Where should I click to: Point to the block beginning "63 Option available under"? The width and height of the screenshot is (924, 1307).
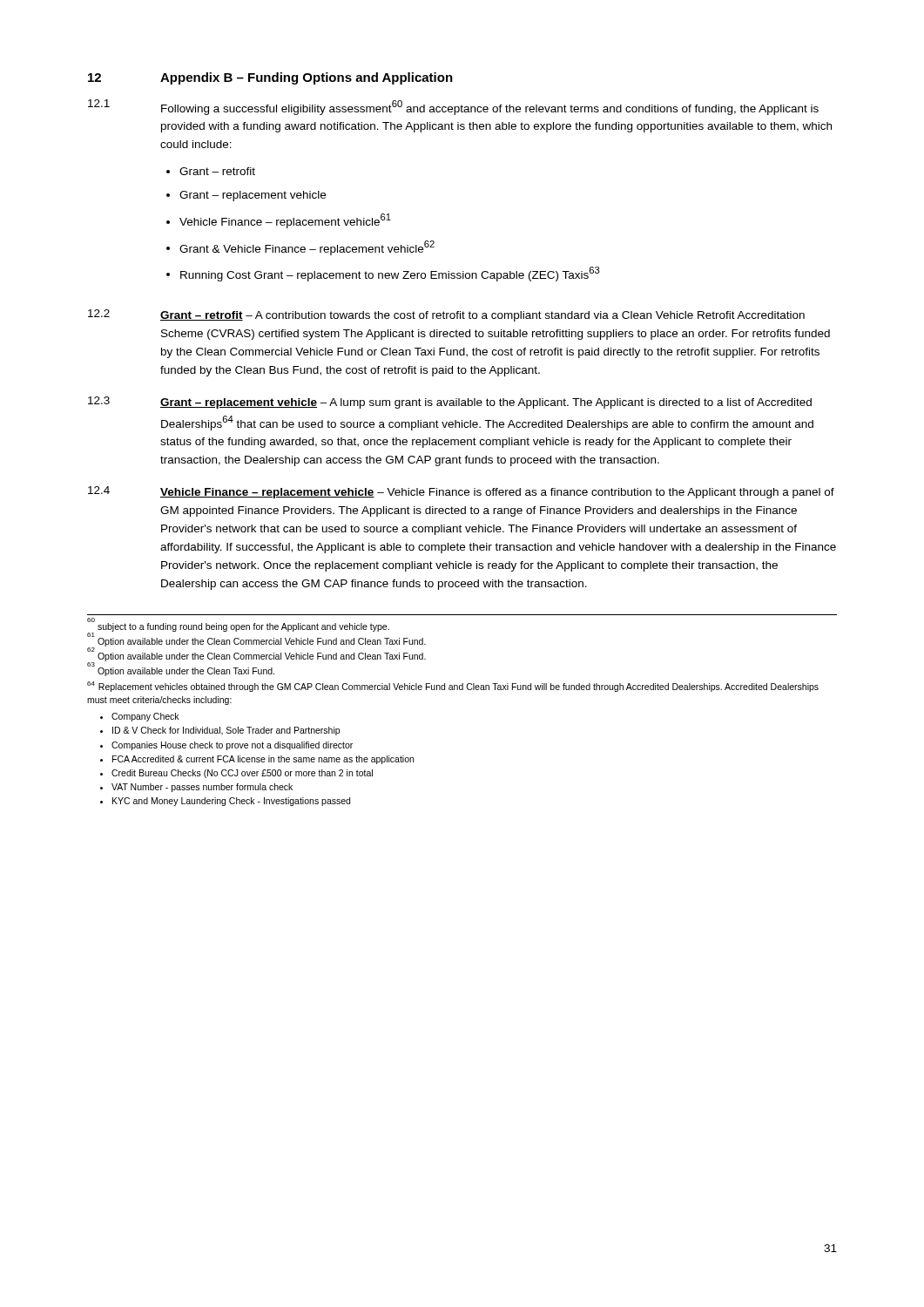click(x=181, y=672)
